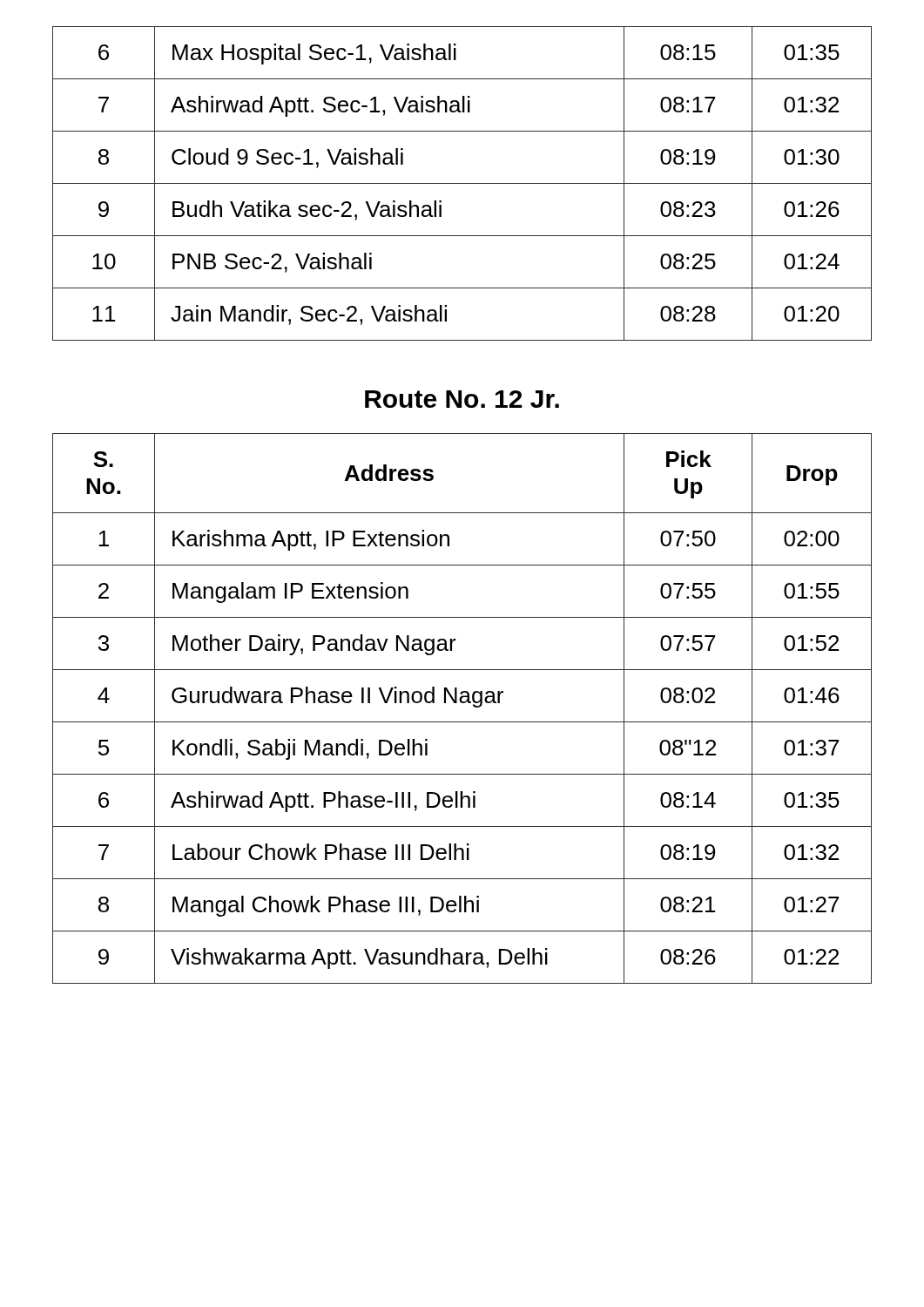Locate the table with the text "Budh Vatika sec-2,"
The image size is (924, 1307).
coord(462,183)
